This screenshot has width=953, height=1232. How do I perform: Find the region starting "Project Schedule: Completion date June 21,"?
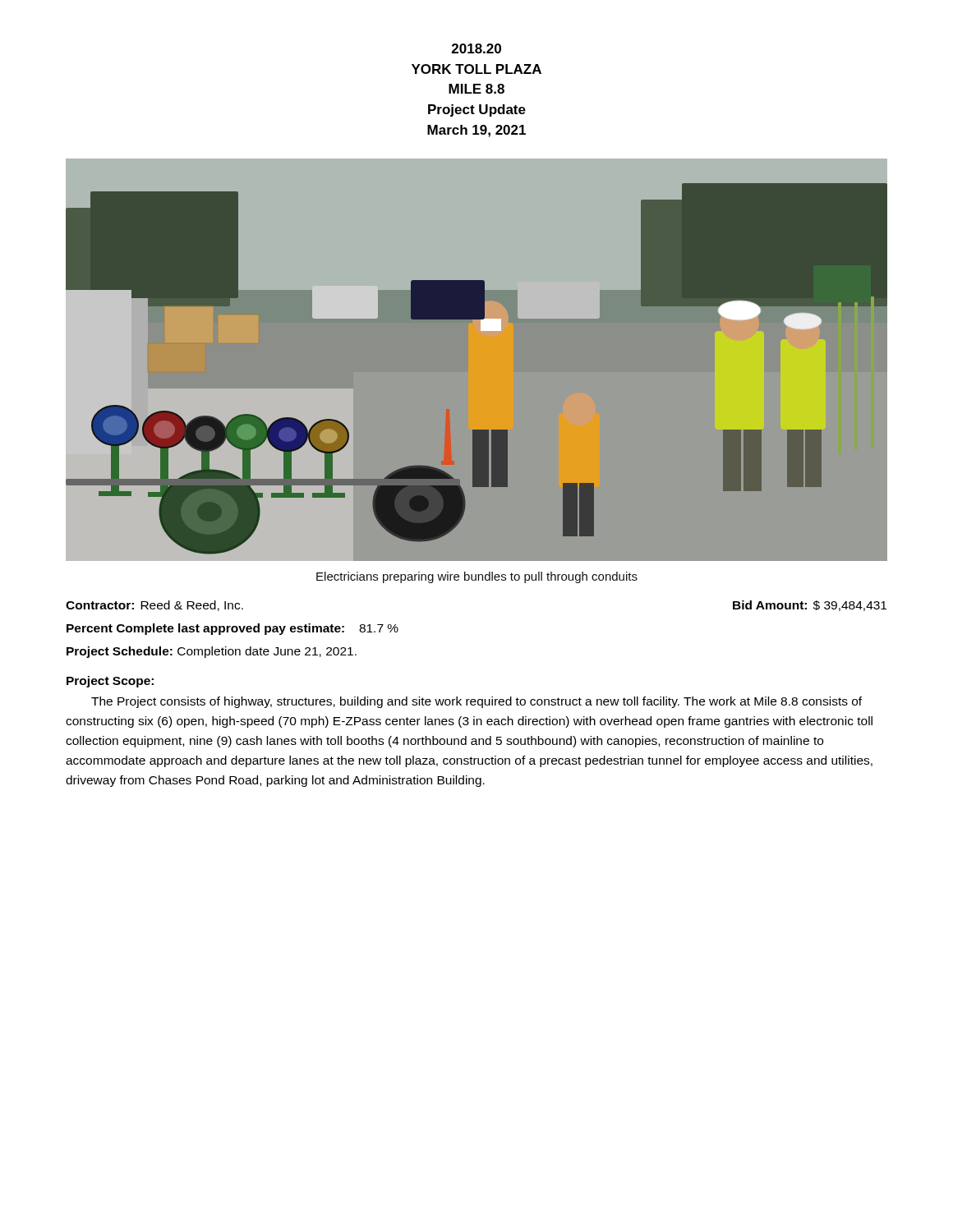[212, 651]
